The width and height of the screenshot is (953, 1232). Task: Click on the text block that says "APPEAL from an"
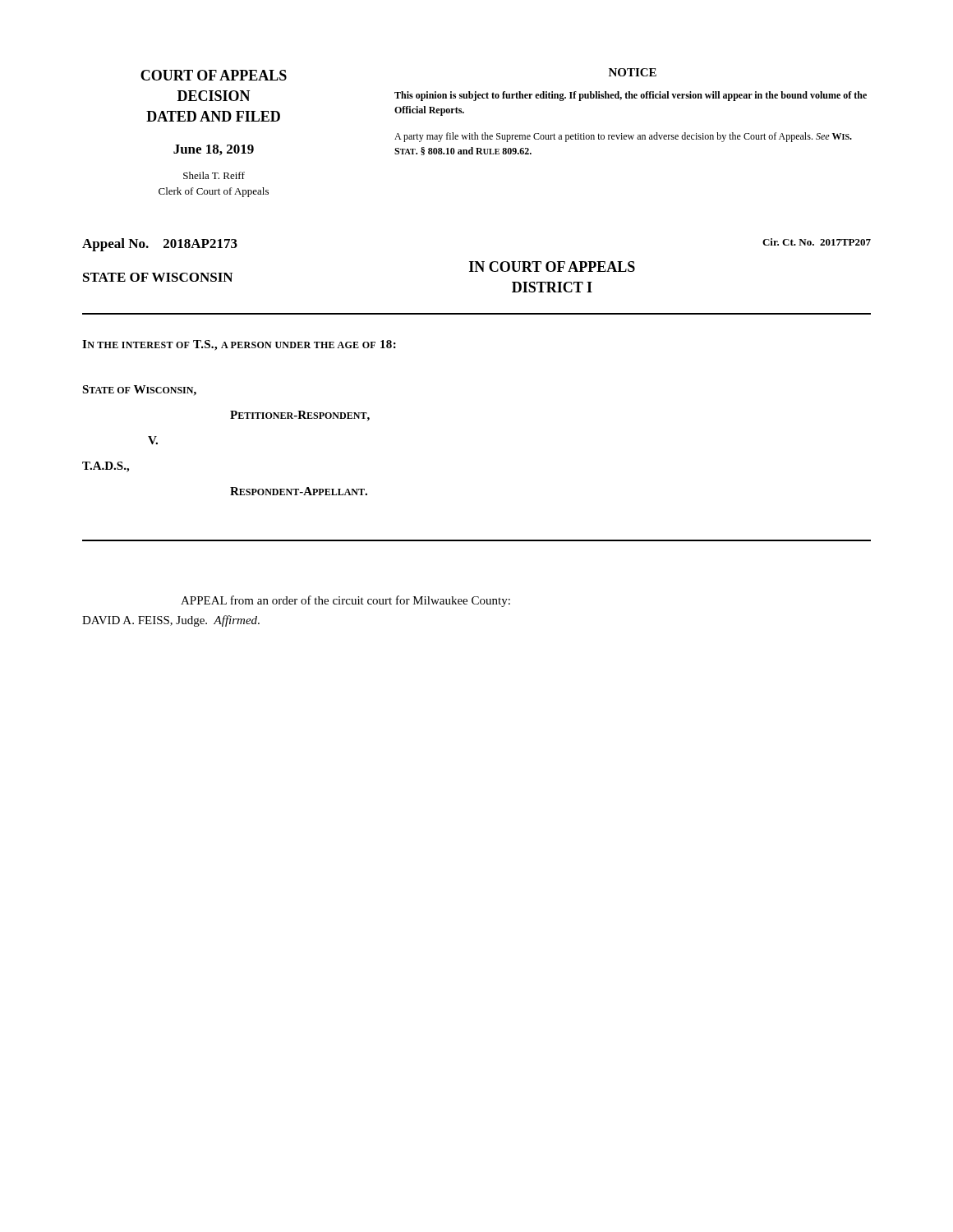coord(297,610)
